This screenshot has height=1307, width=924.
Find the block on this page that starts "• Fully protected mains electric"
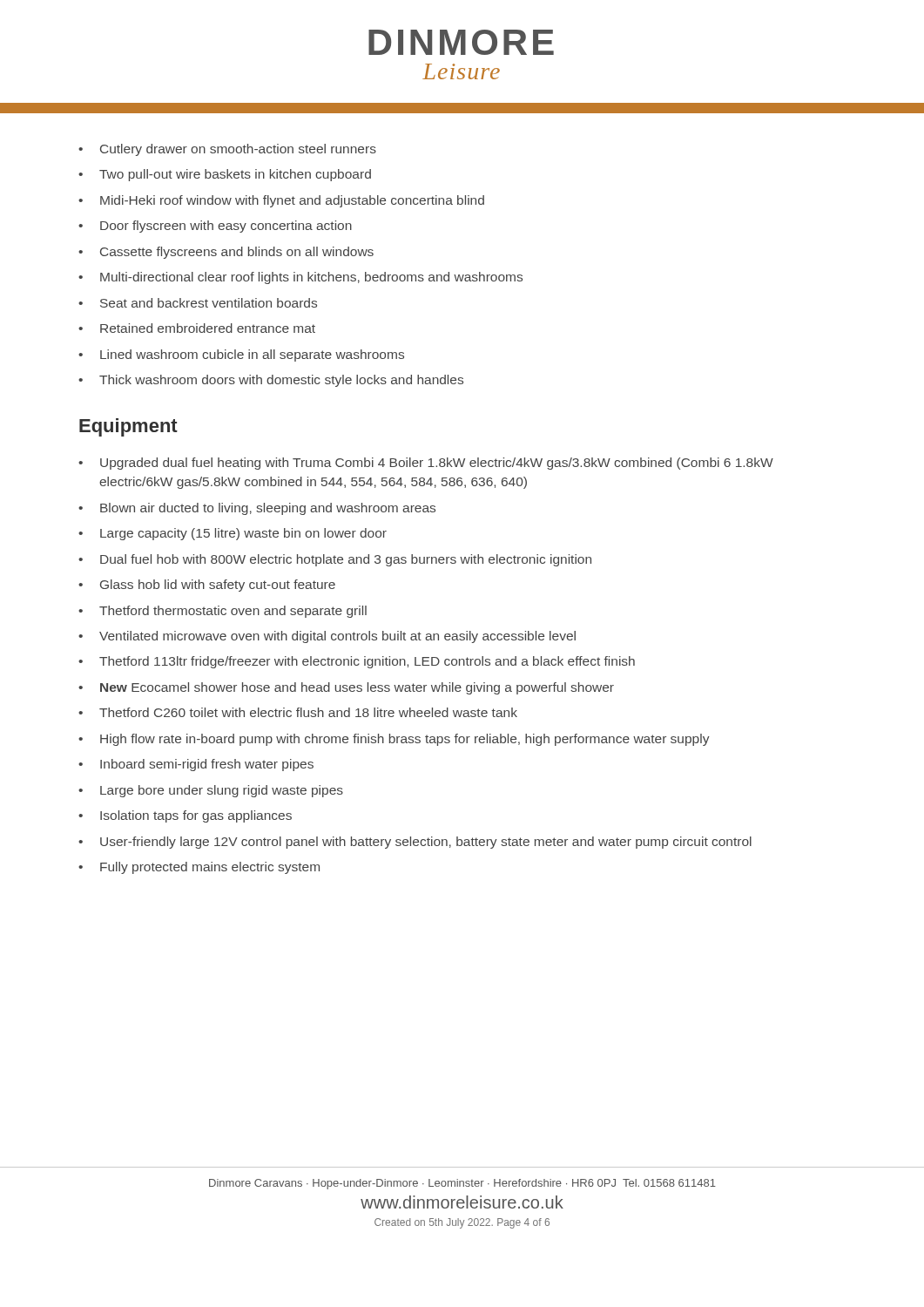[199, 868]
